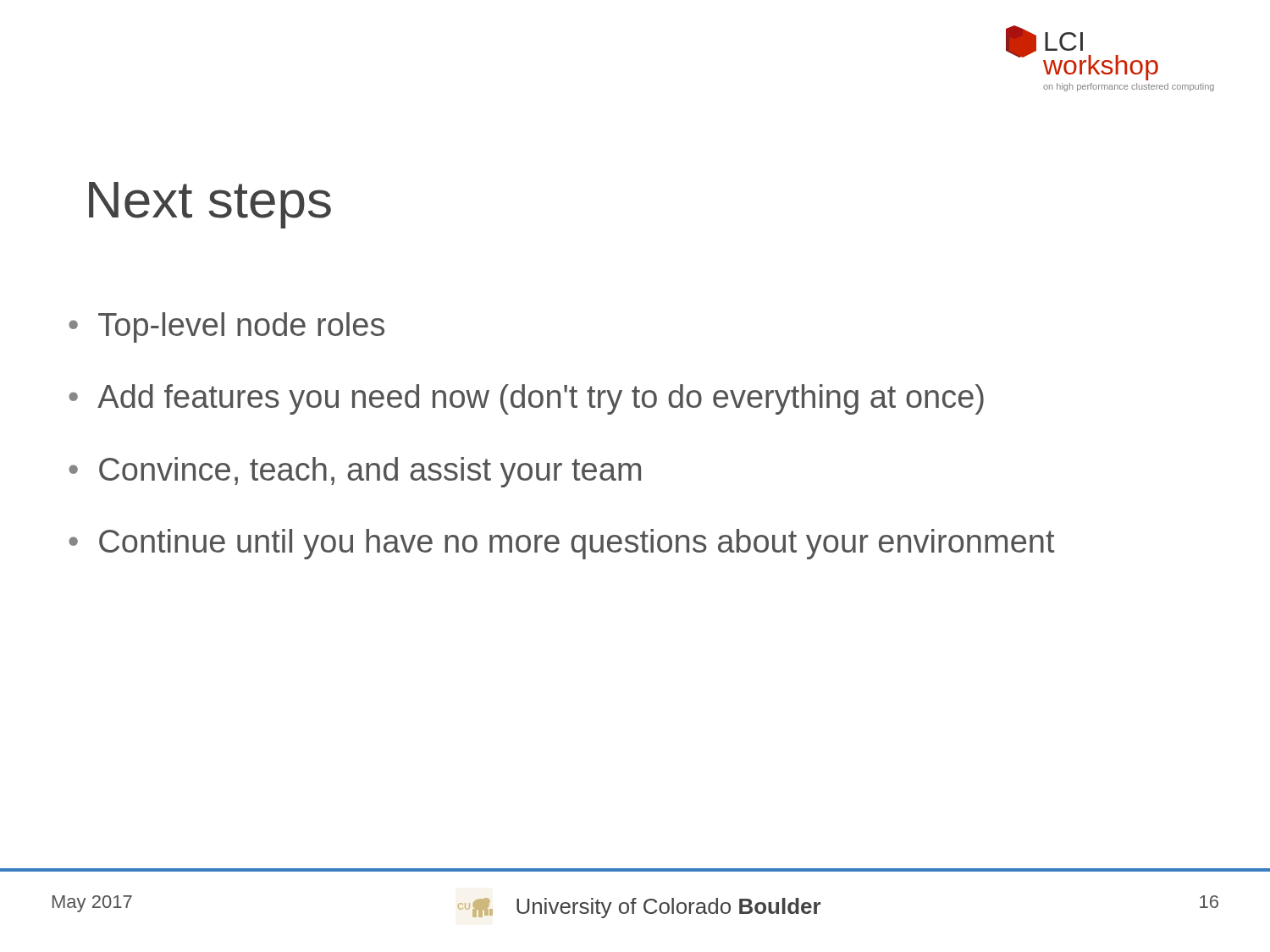Viewport: 1270px width, 952px height.
Task: Find the logo
Action: (1101, 61)
